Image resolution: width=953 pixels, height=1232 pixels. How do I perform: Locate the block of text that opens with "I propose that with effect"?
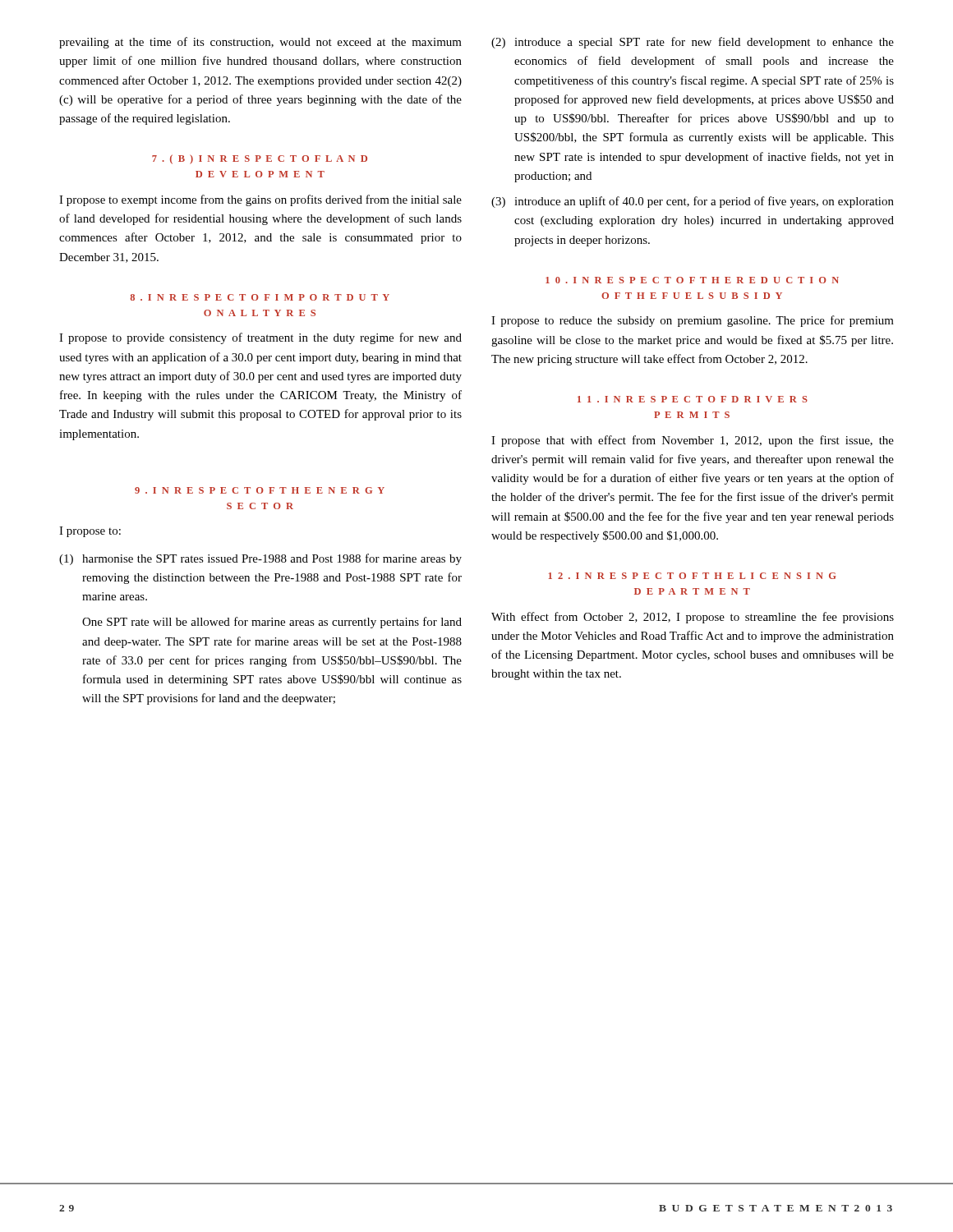tap(693, 488)
